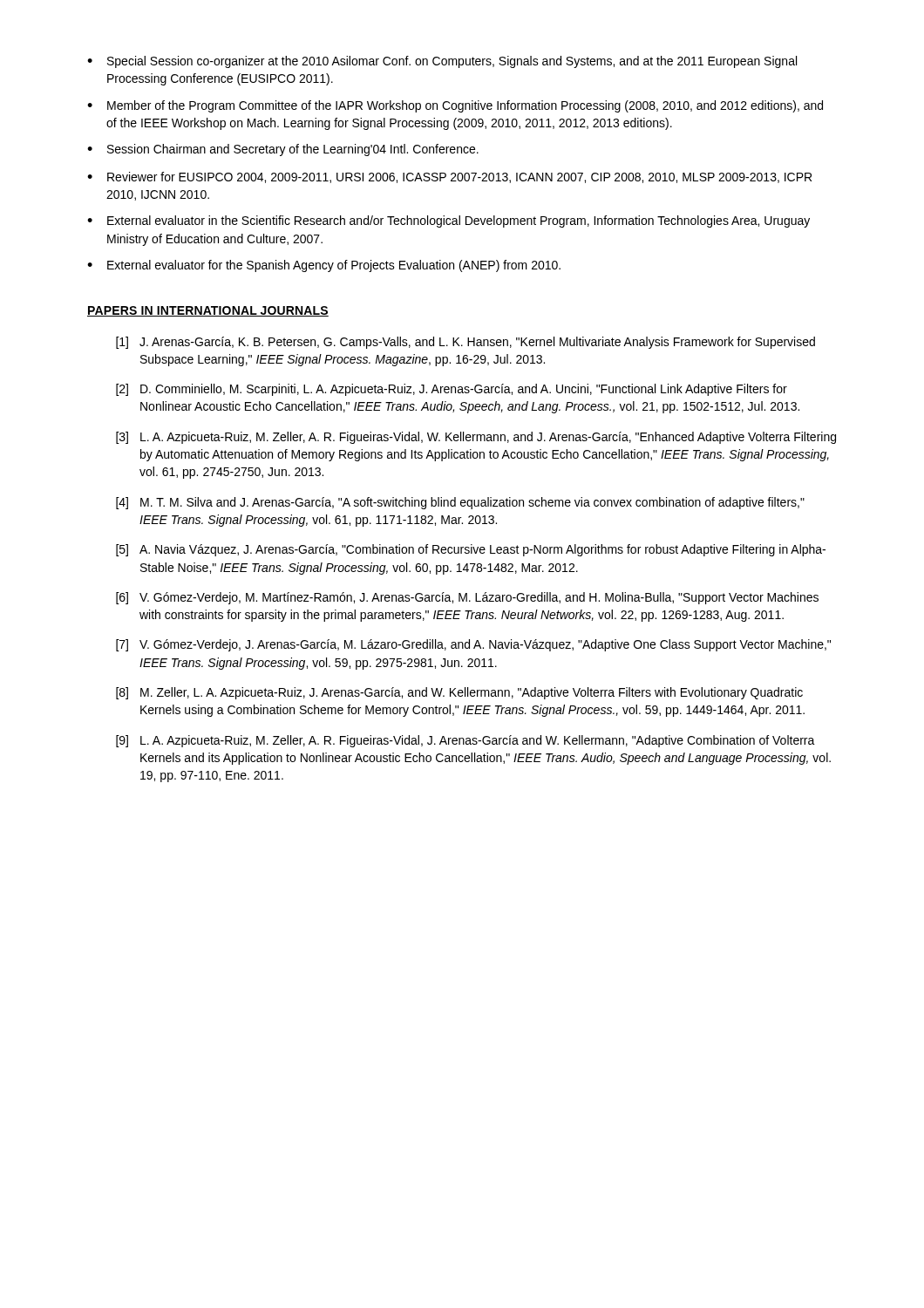The image size is (924, 1308).
Task: Locate the region starting "• Reviewer for EUSIPCO 2004, 2009-2011, URSI 2006,"
Action: point(462,186)
